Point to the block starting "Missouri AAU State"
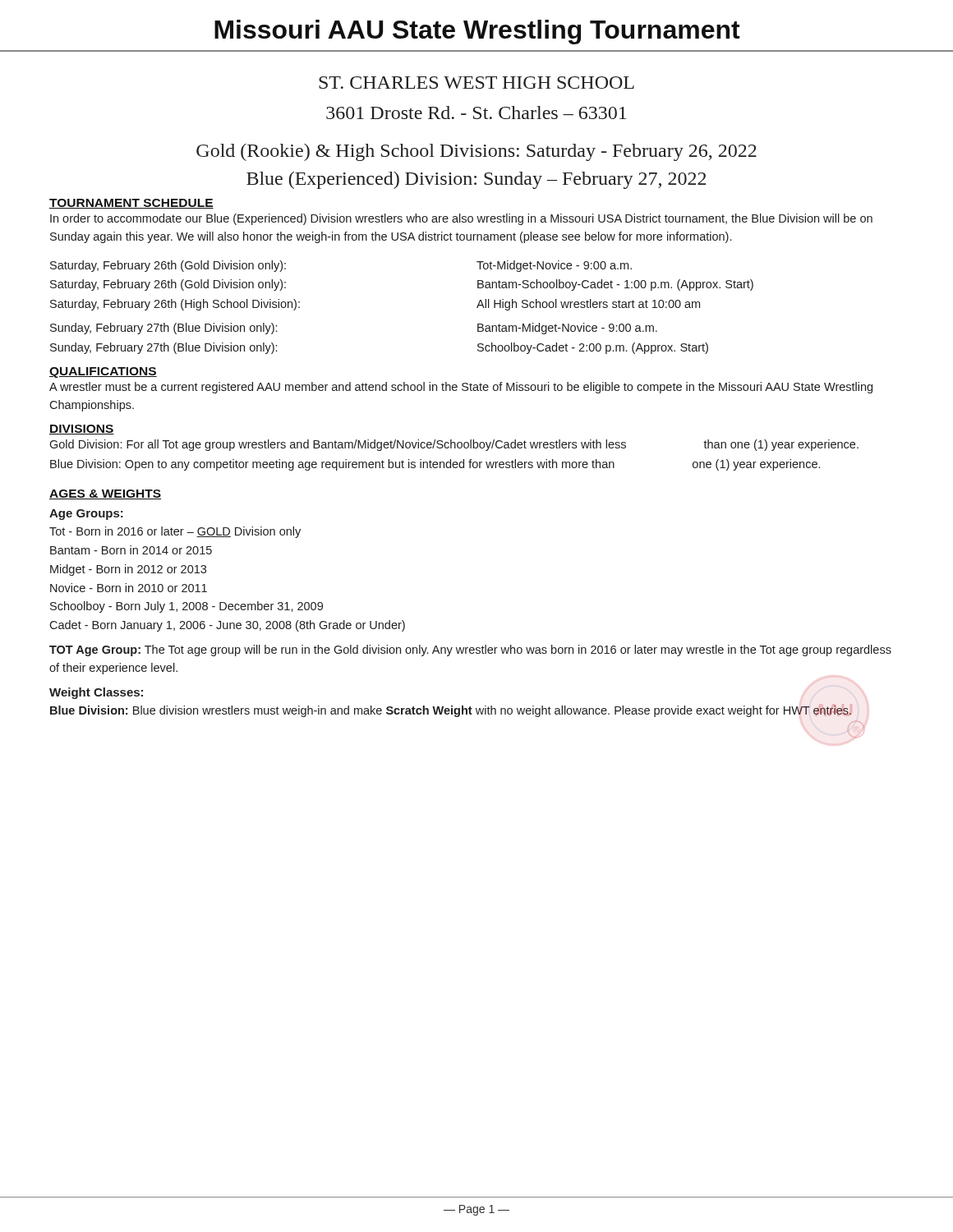Screen dimensions: 1232x953 tap(476, 30)
